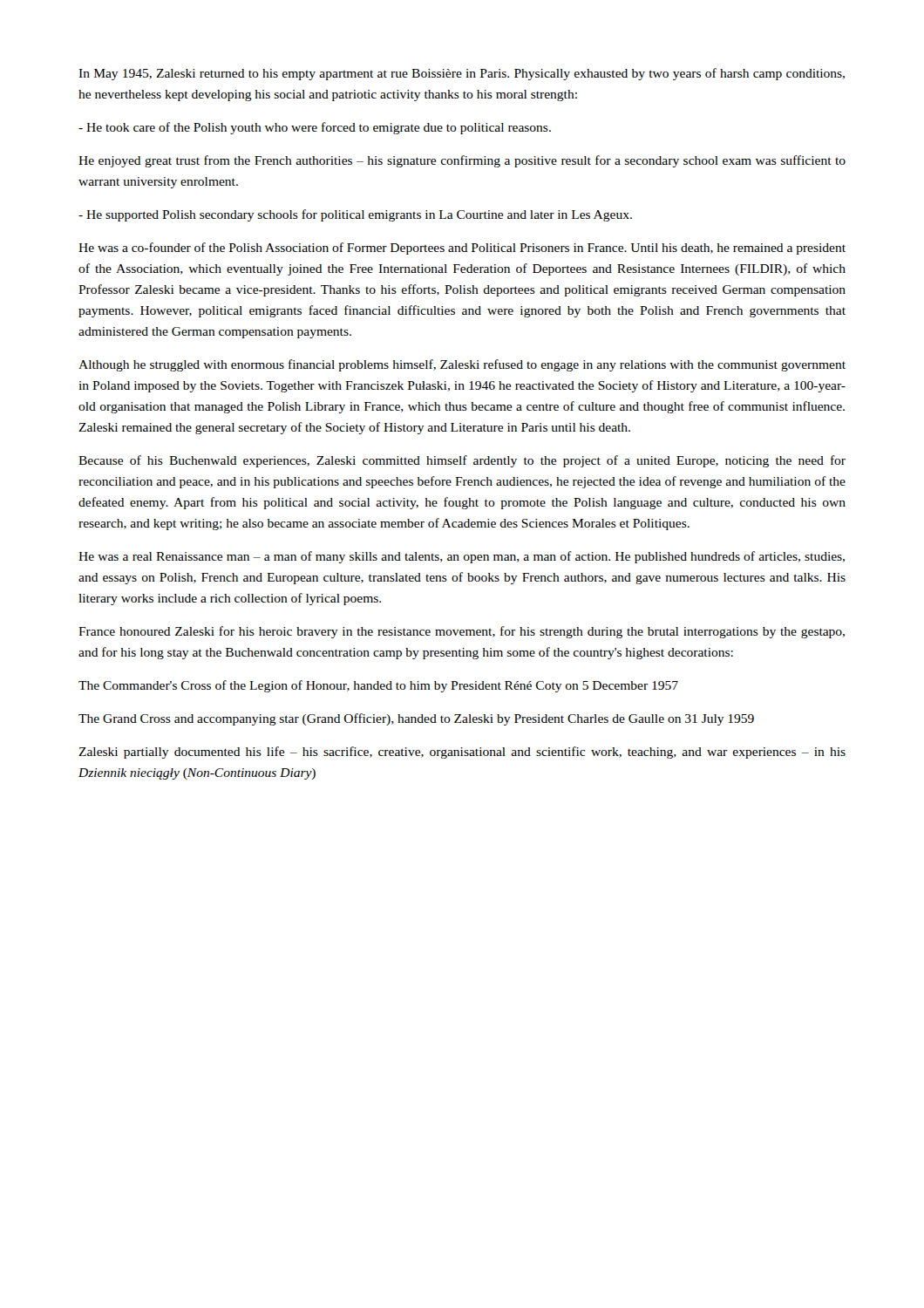Locate the text block that reads "He was a co-founder of the Polish Association"

click(462, 289)
